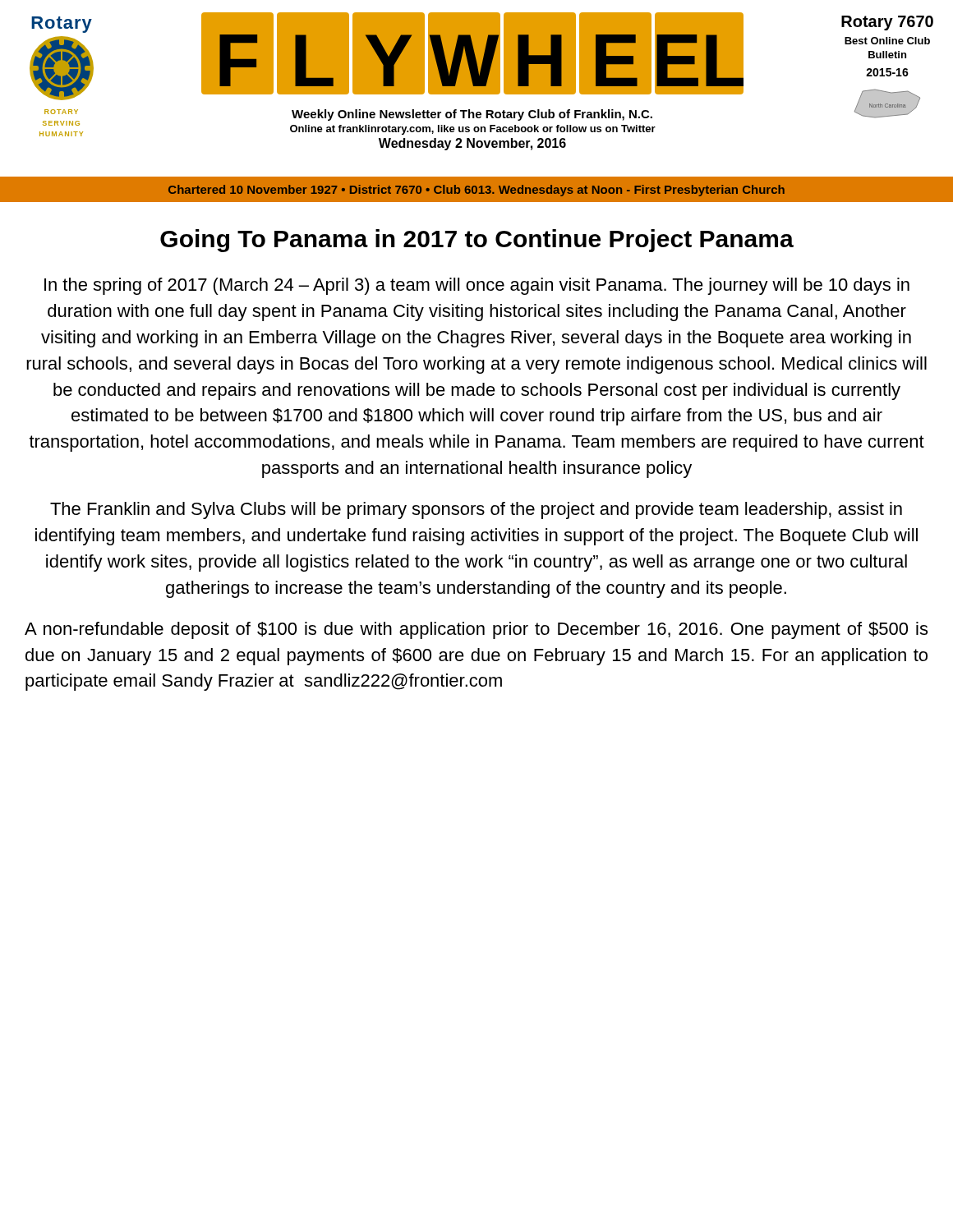The image size is (953, 1232).
Task: Click on the passage starting "The Franklin and"
Action: pos(476,548)
